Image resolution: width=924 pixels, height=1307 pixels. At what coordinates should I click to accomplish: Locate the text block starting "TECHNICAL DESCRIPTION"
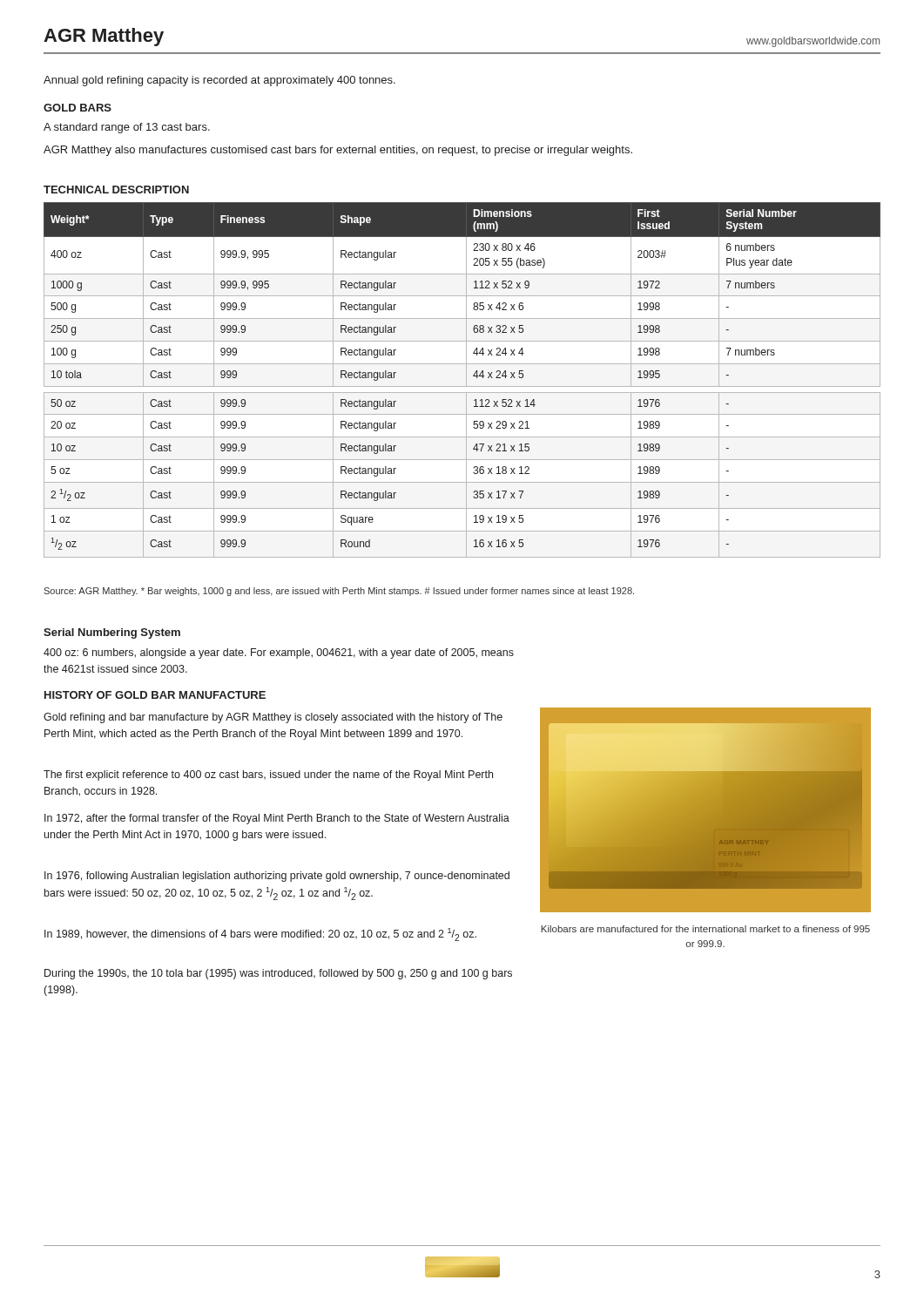pos(116,190)
